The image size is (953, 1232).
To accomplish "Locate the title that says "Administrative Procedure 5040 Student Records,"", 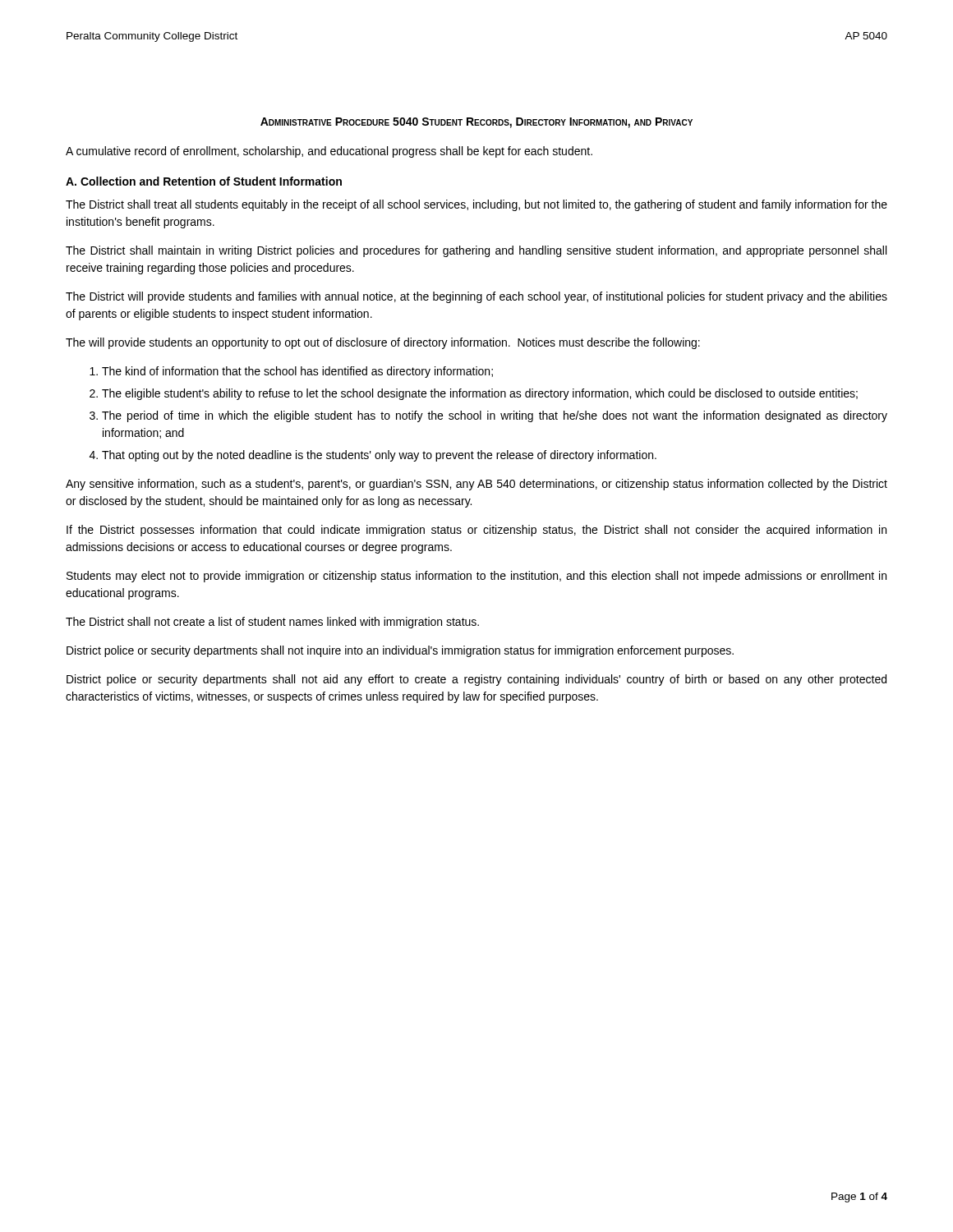I will [x=476, y=122].
